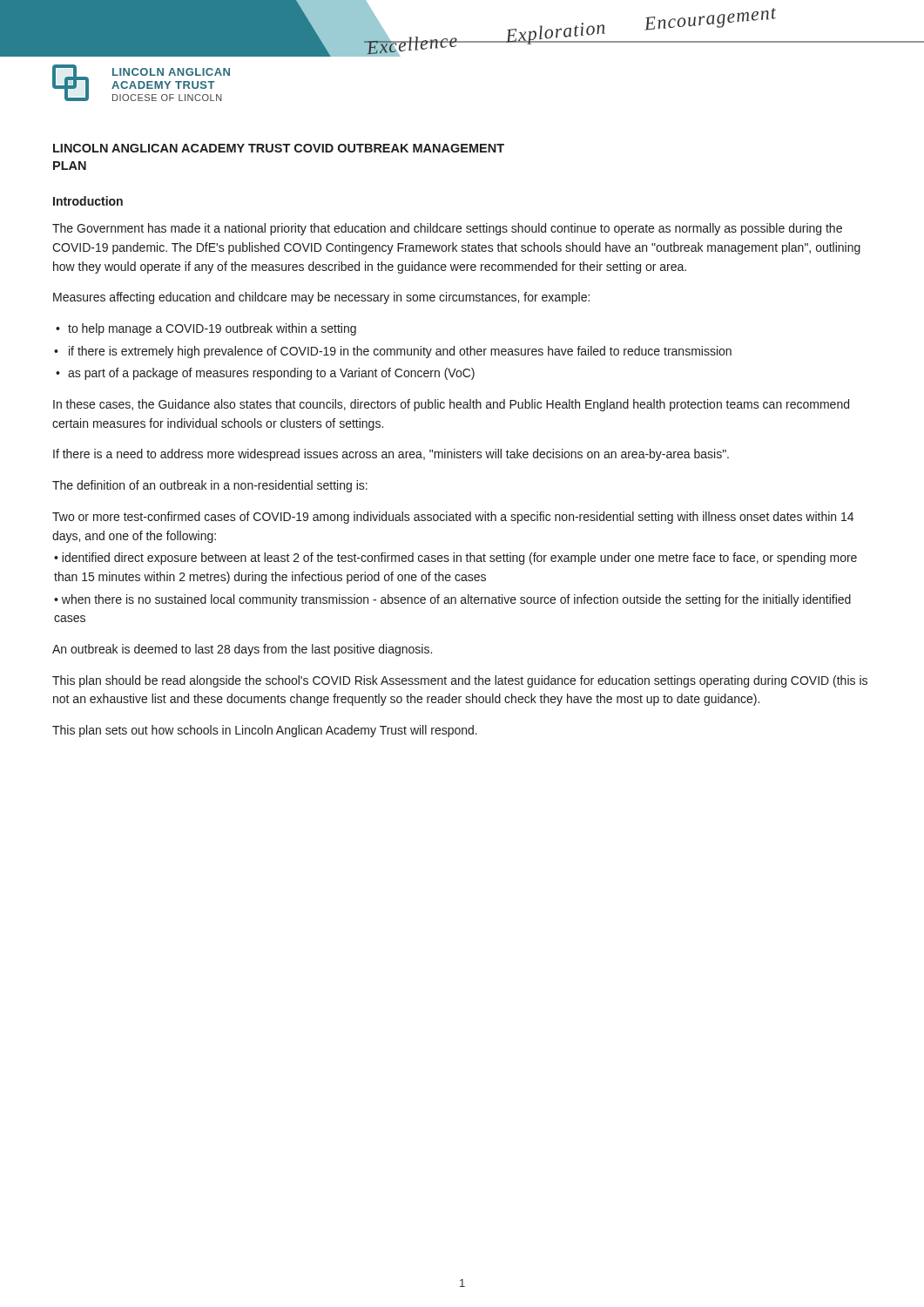Select the list item with the text "• as part of a"
This screenshot has height=1307, width=924.
(x=271, y=374)
